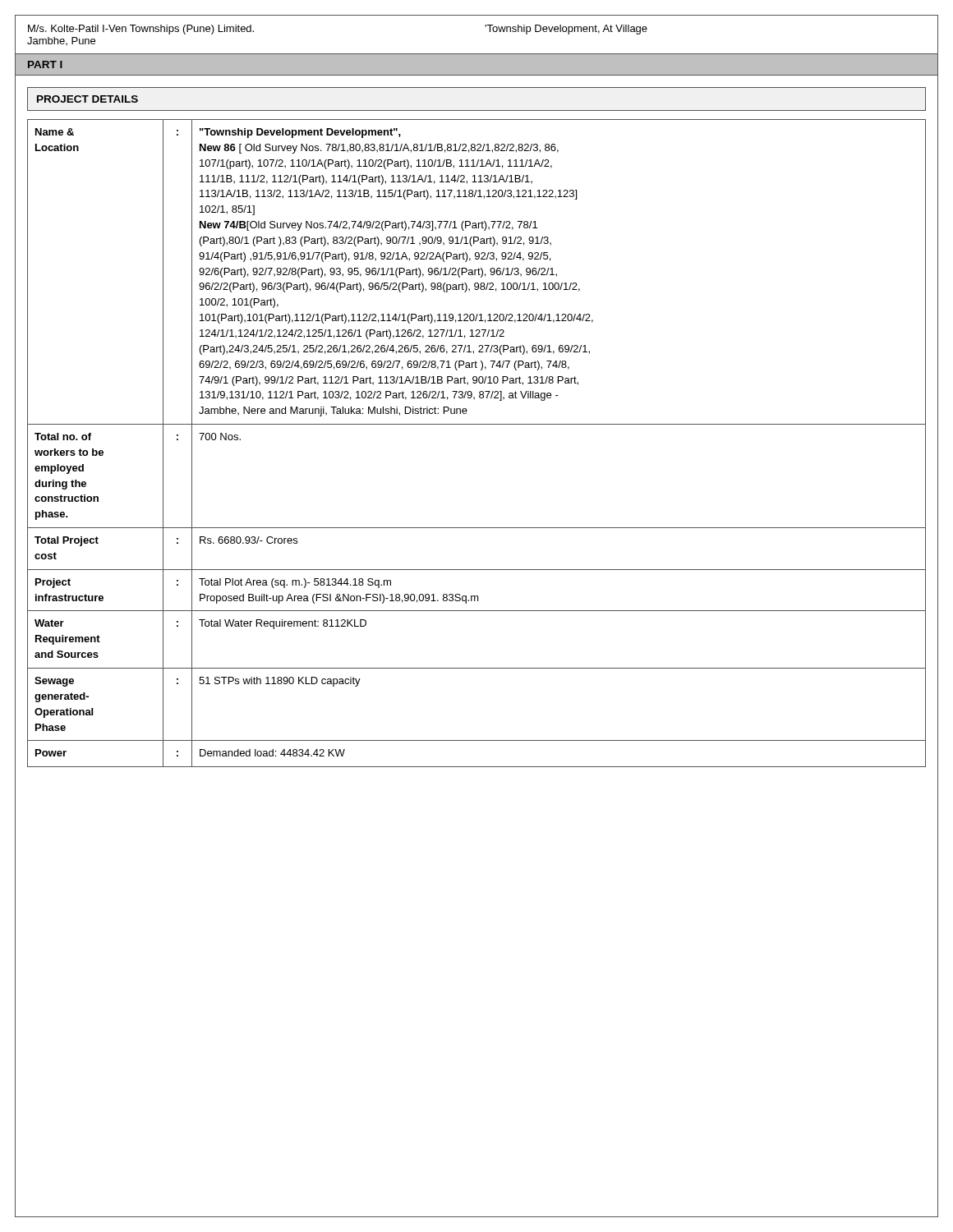Viewport: 953px width, 1232px height.
Task: Click on the table containing ""Township Development Development","
Action: coord(476,443)
